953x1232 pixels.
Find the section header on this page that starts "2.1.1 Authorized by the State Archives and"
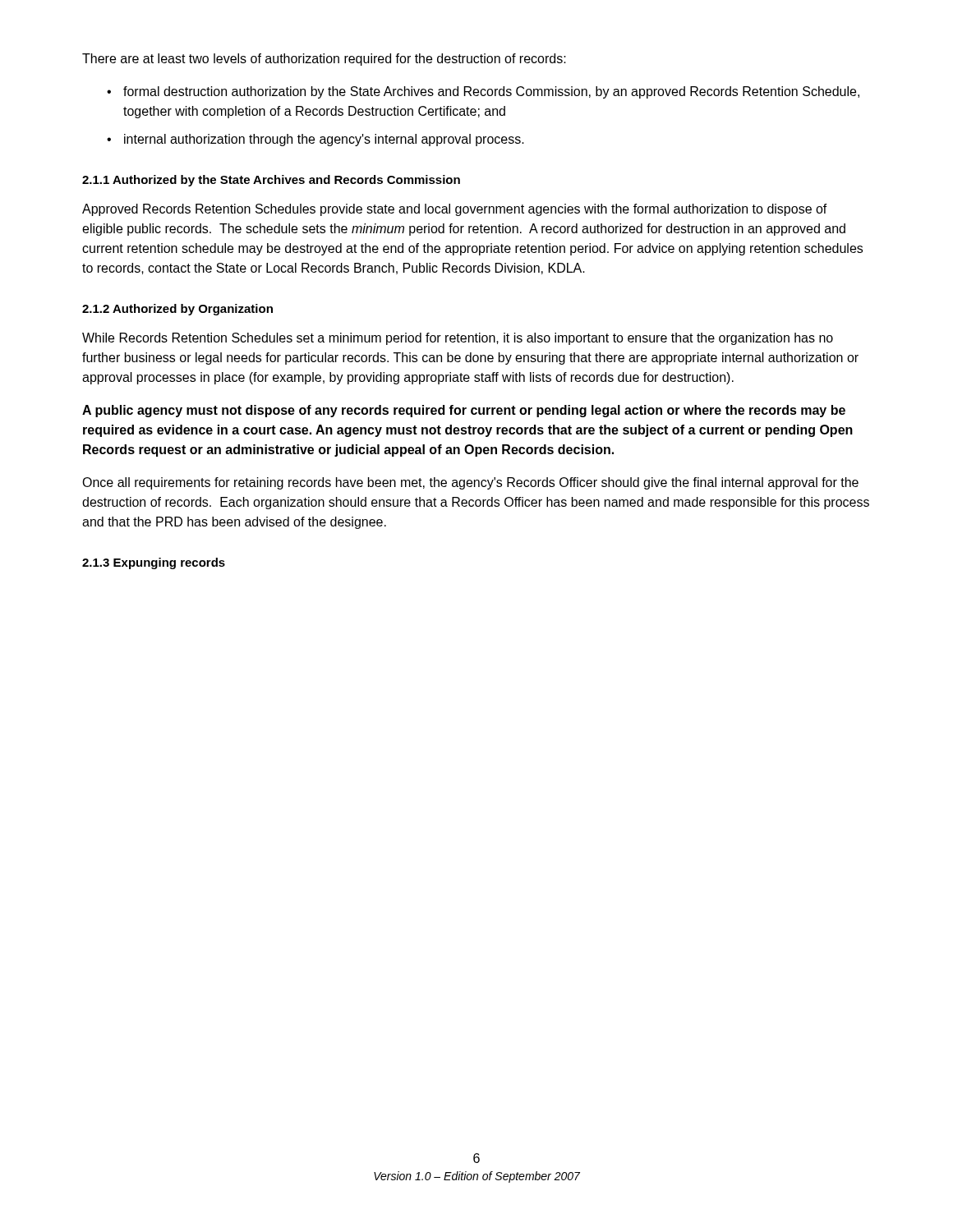point(271,179)
